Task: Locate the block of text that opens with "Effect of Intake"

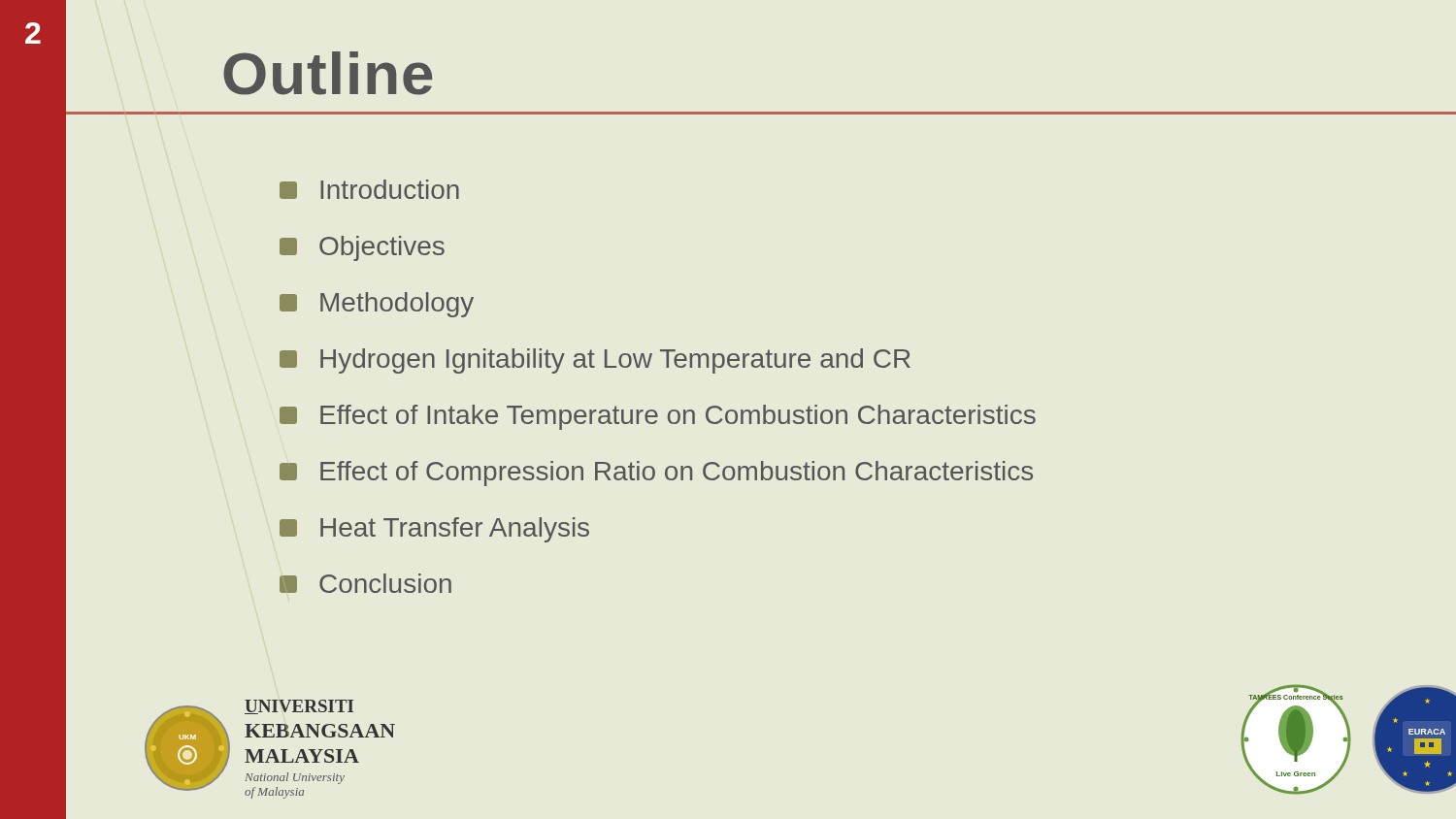Action: 658,415
